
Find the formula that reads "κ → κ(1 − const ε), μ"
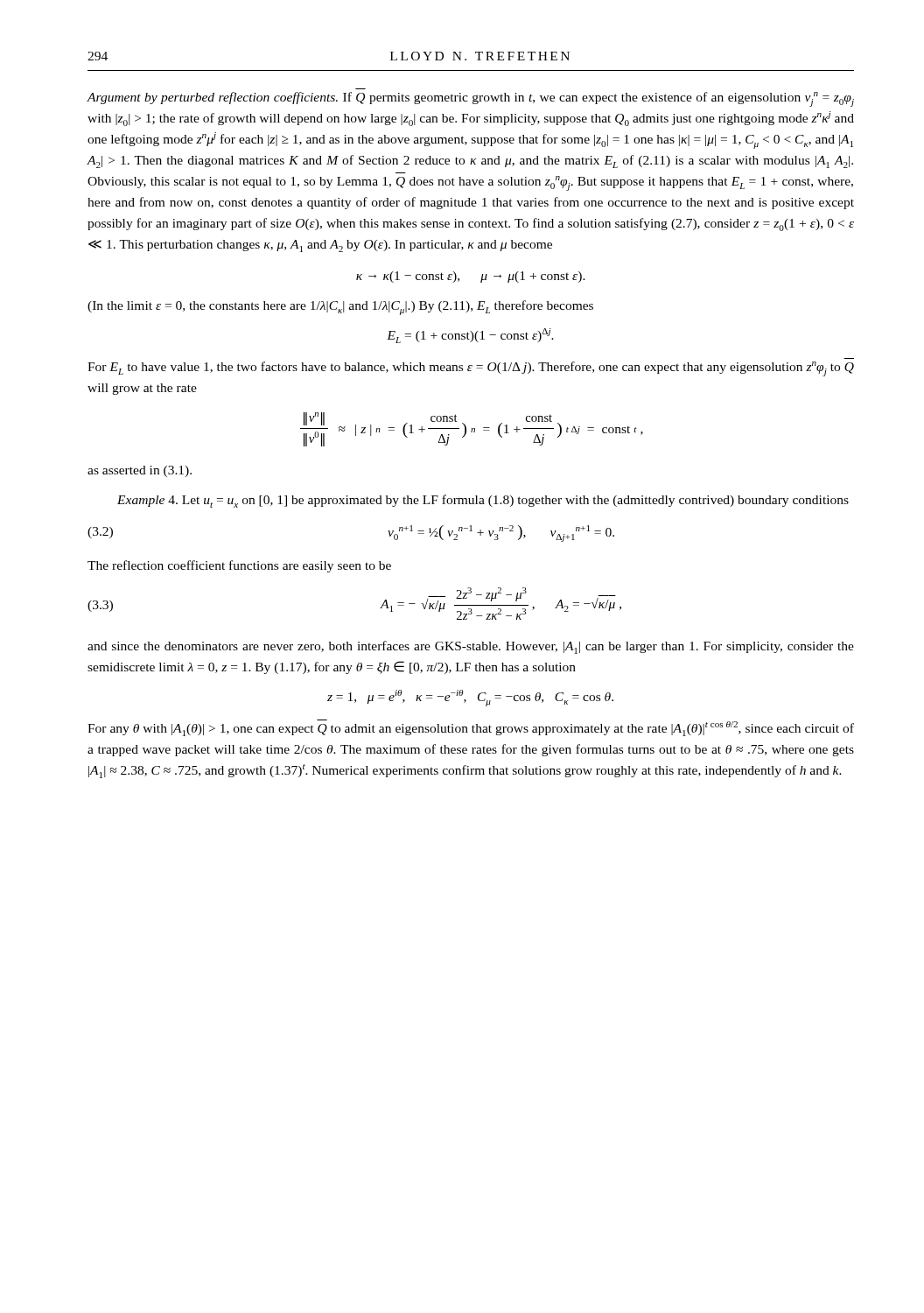(x=471, y=275)
